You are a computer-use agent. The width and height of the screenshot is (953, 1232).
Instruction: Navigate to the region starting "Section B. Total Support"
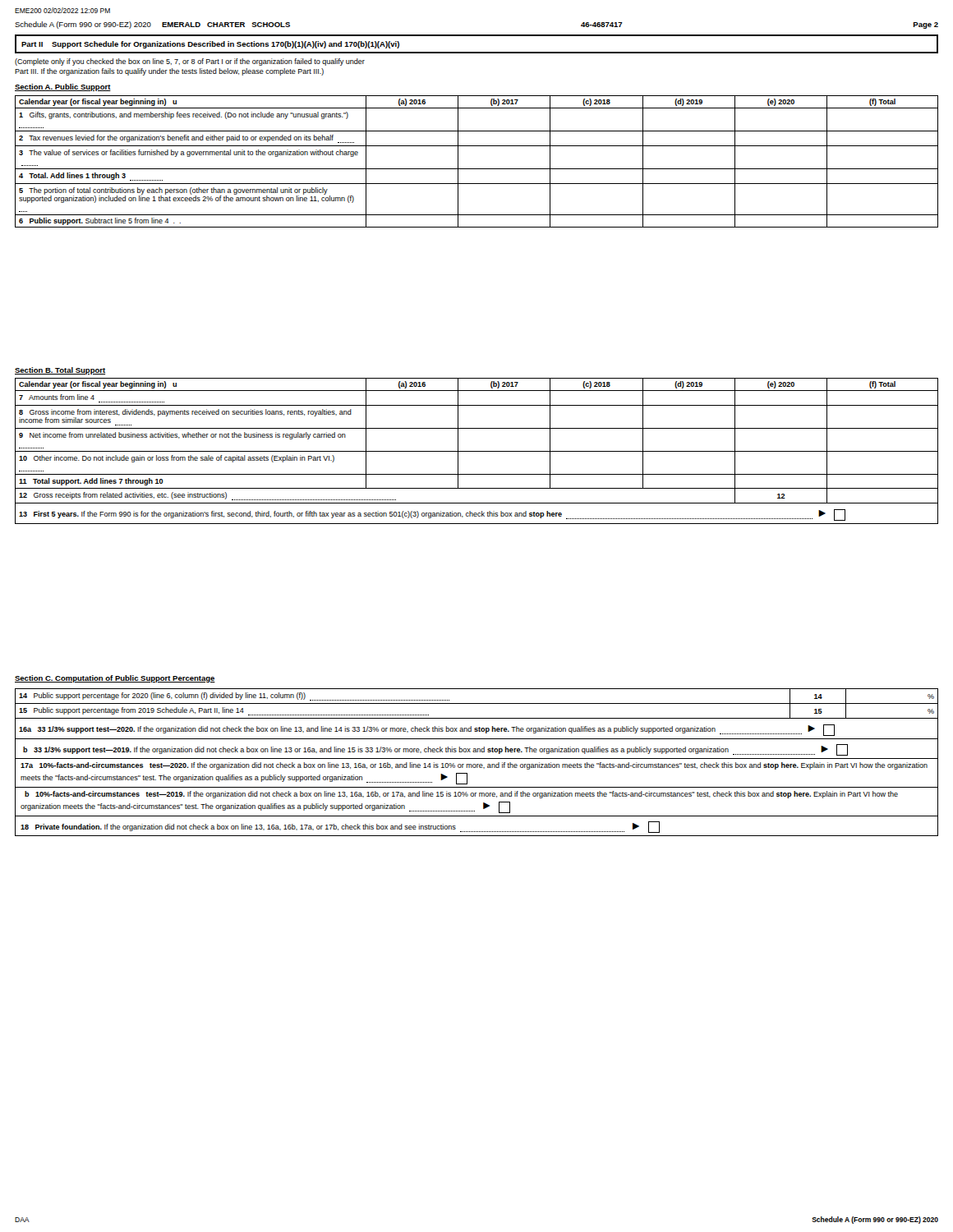click(x=60, y=370)
